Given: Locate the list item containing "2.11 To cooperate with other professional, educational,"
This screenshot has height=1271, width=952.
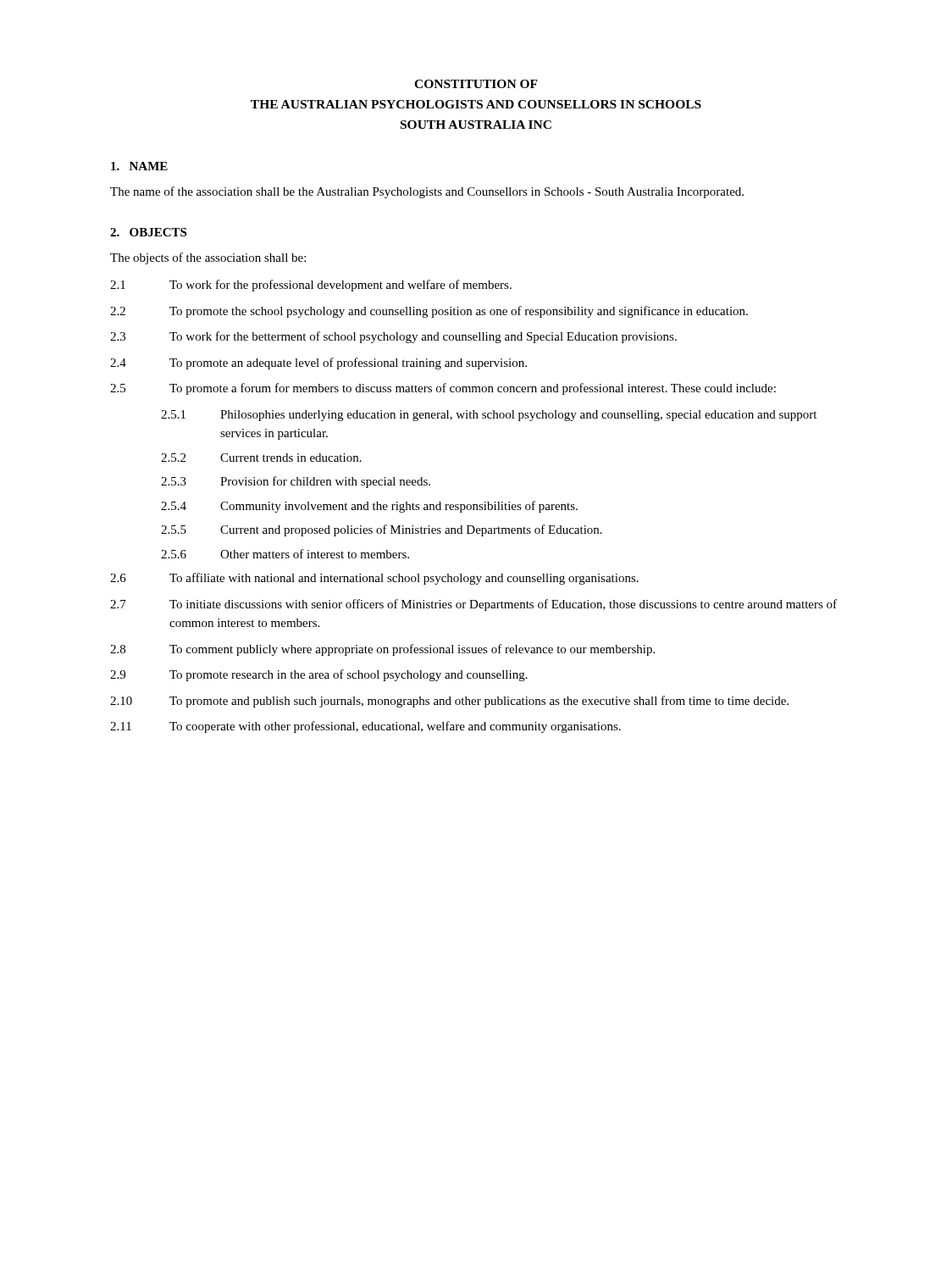Looking at the screenshot, I should [x=476, y=726].
